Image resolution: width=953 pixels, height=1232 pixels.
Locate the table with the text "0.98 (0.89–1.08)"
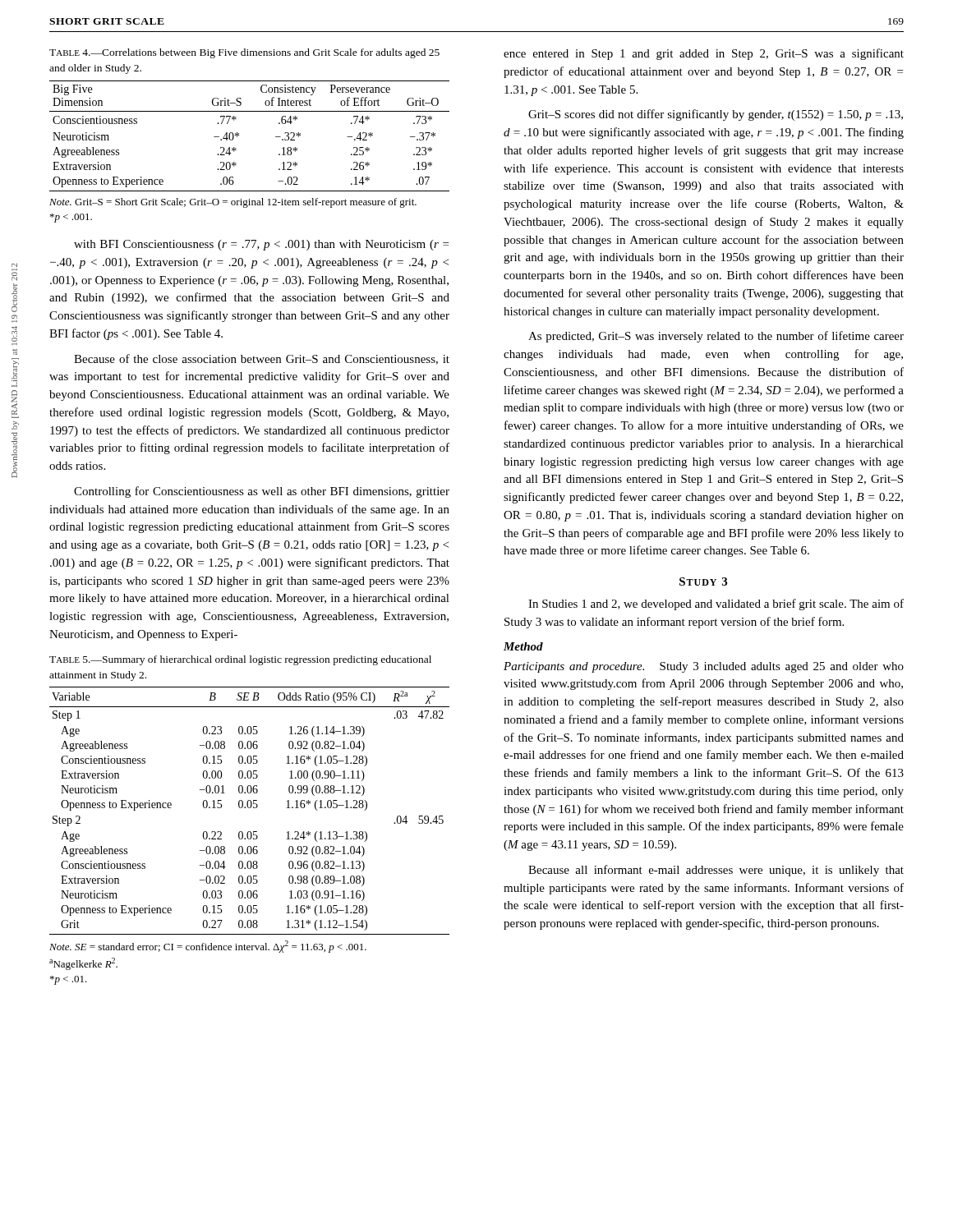[x=249, y=811]
